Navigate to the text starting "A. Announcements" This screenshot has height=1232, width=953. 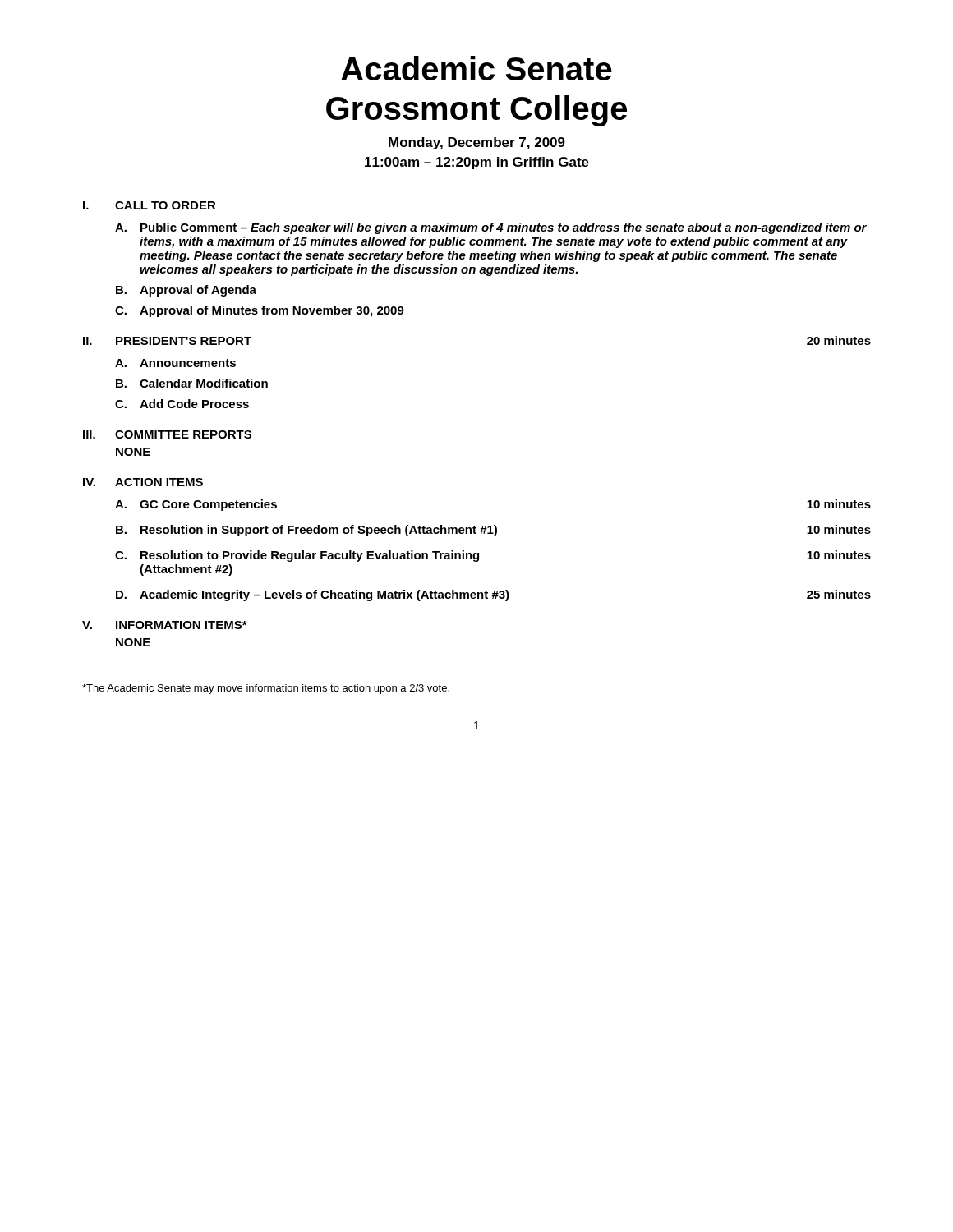coord(175,363)
